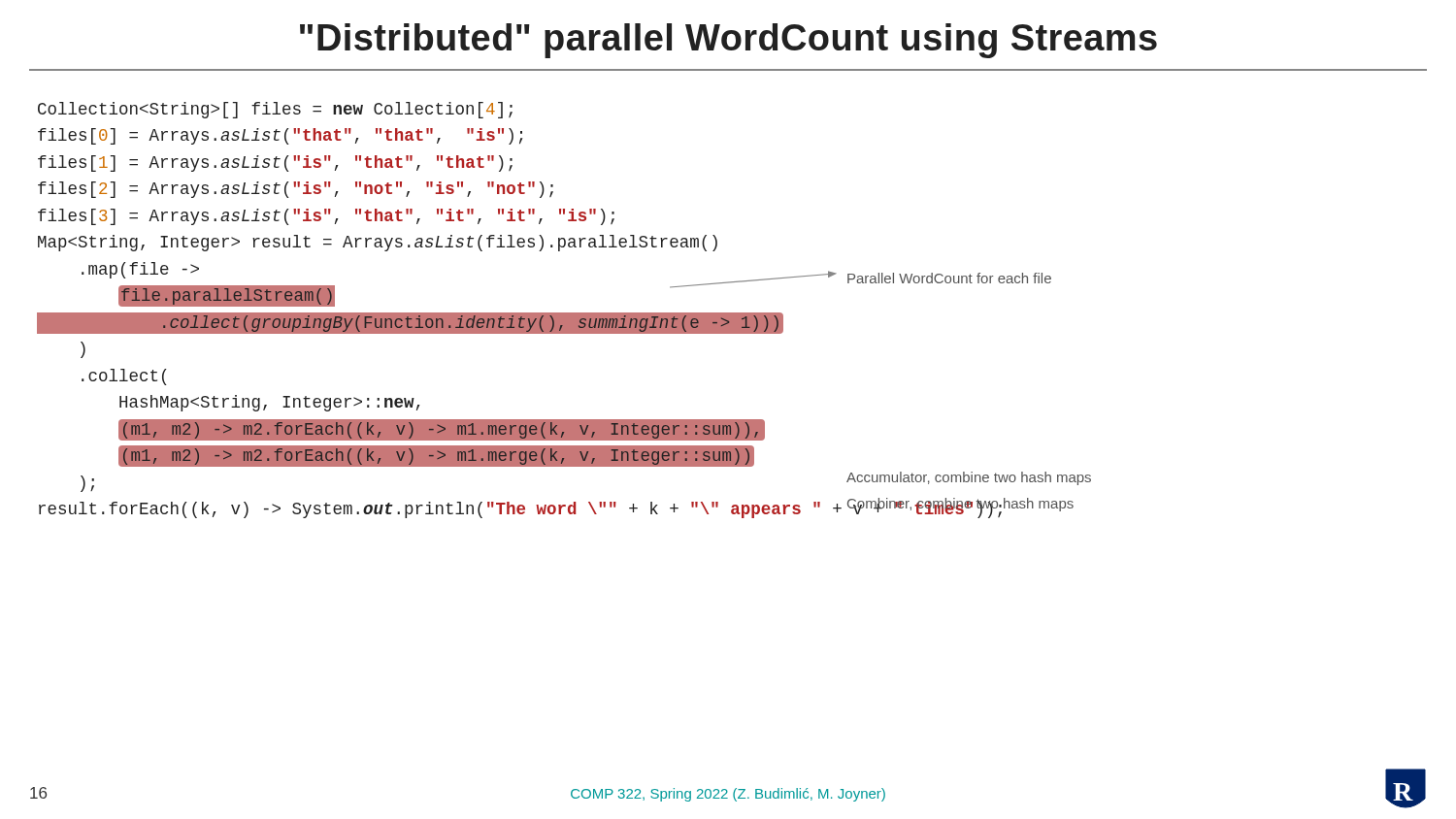Locate the caption that says "Combiner, combine two hash maps"
Viewport: 1456px width, 819px height.
click(960, 503)
